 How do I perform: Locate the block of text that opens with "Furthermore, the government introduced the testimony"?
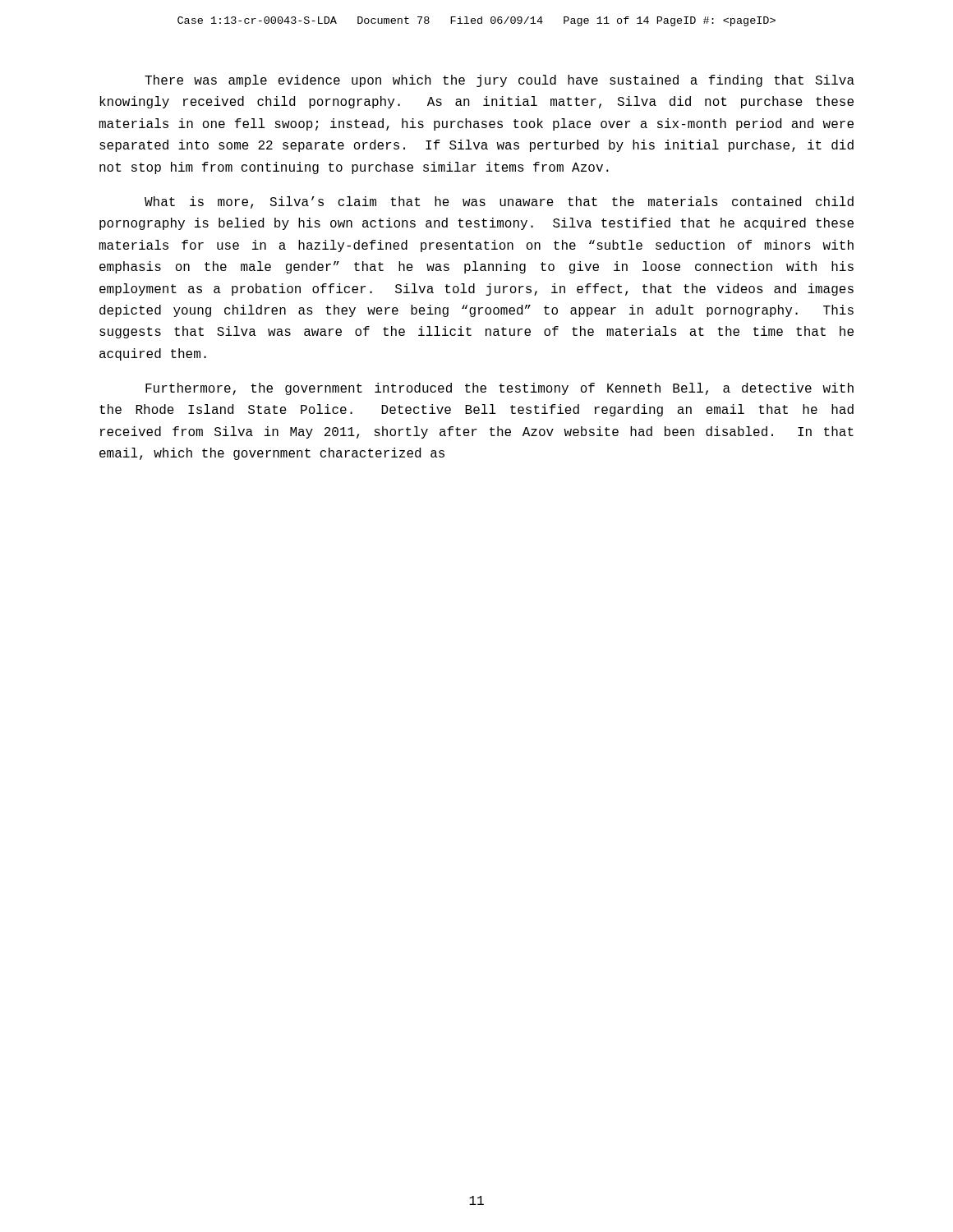click(476, 422)
